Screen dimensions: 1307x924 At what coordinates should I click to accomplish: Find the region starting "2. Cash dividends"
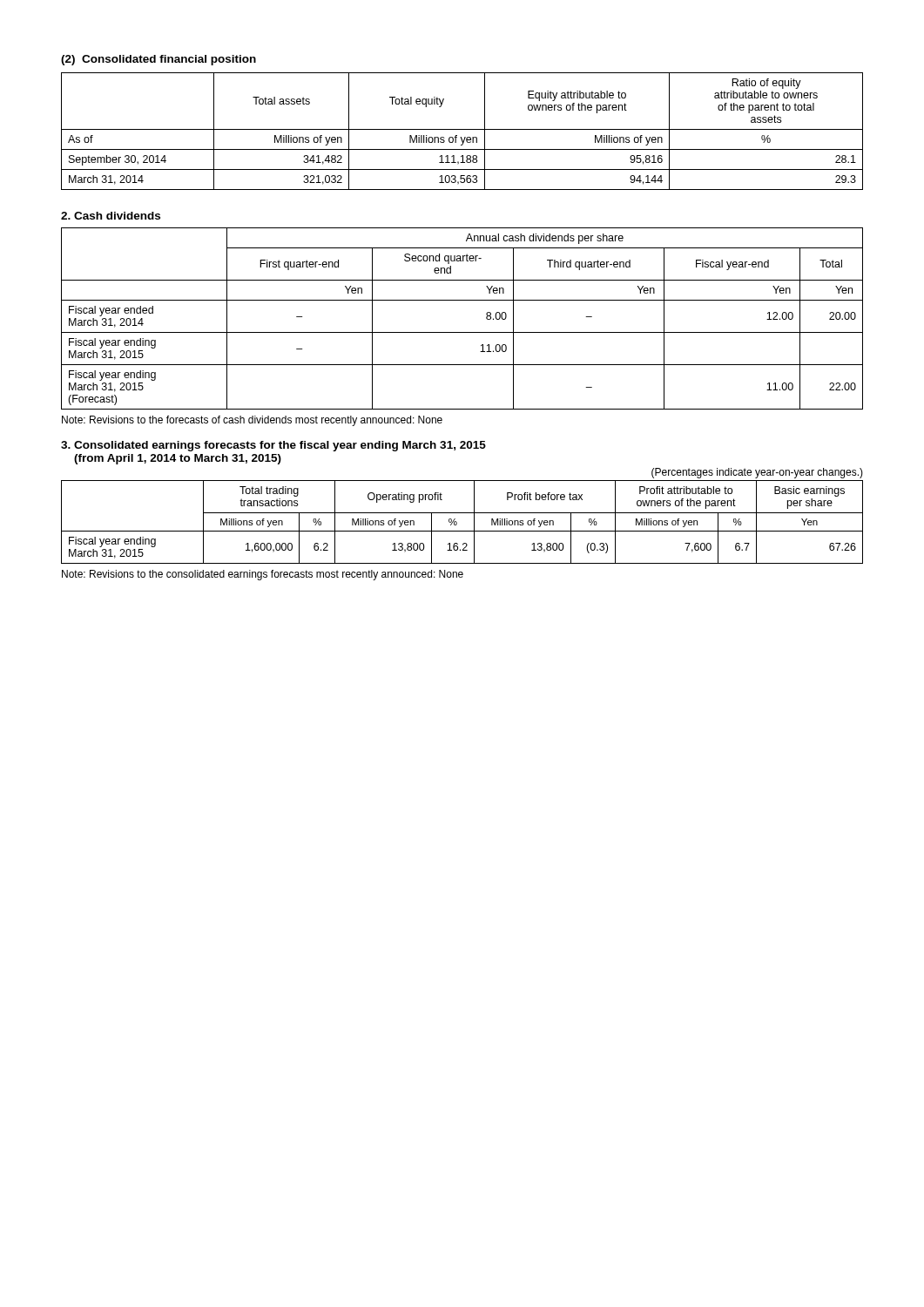[111, 216]
